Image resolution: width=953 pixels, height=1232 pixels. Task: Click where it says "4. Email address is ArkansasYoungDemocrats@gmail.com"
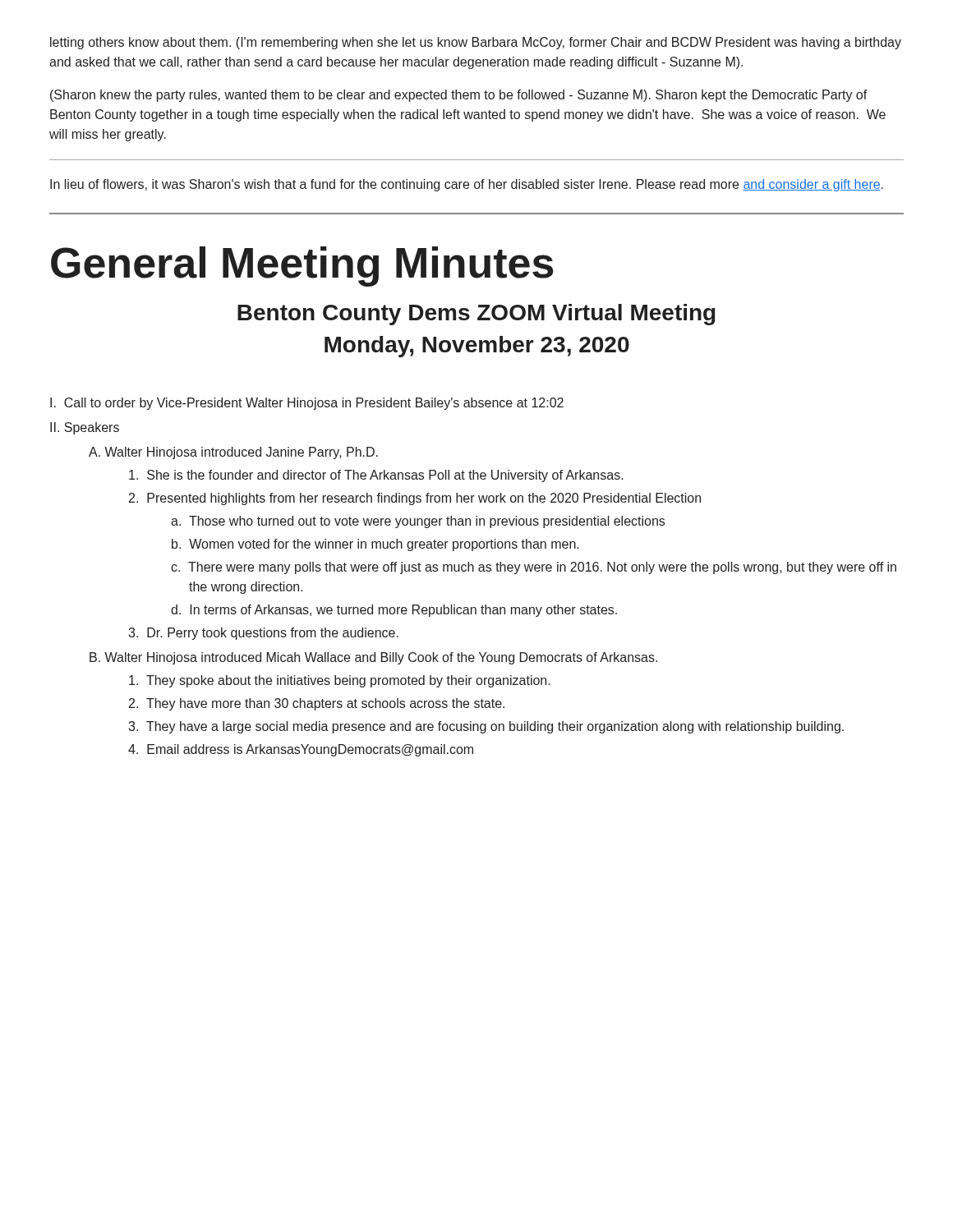(x=301, y=750)
